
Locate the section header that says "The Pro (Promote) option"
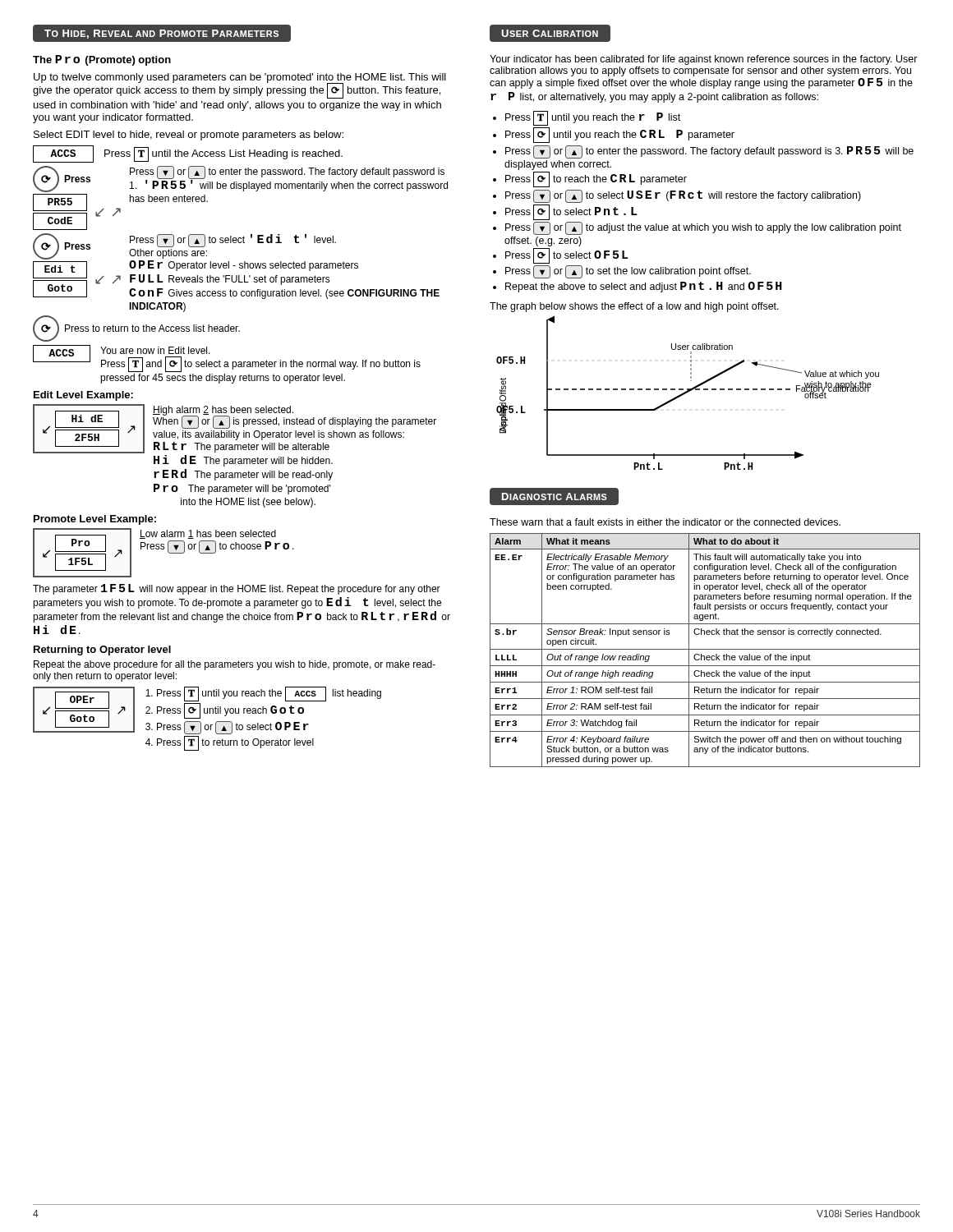tap(102, 60)
